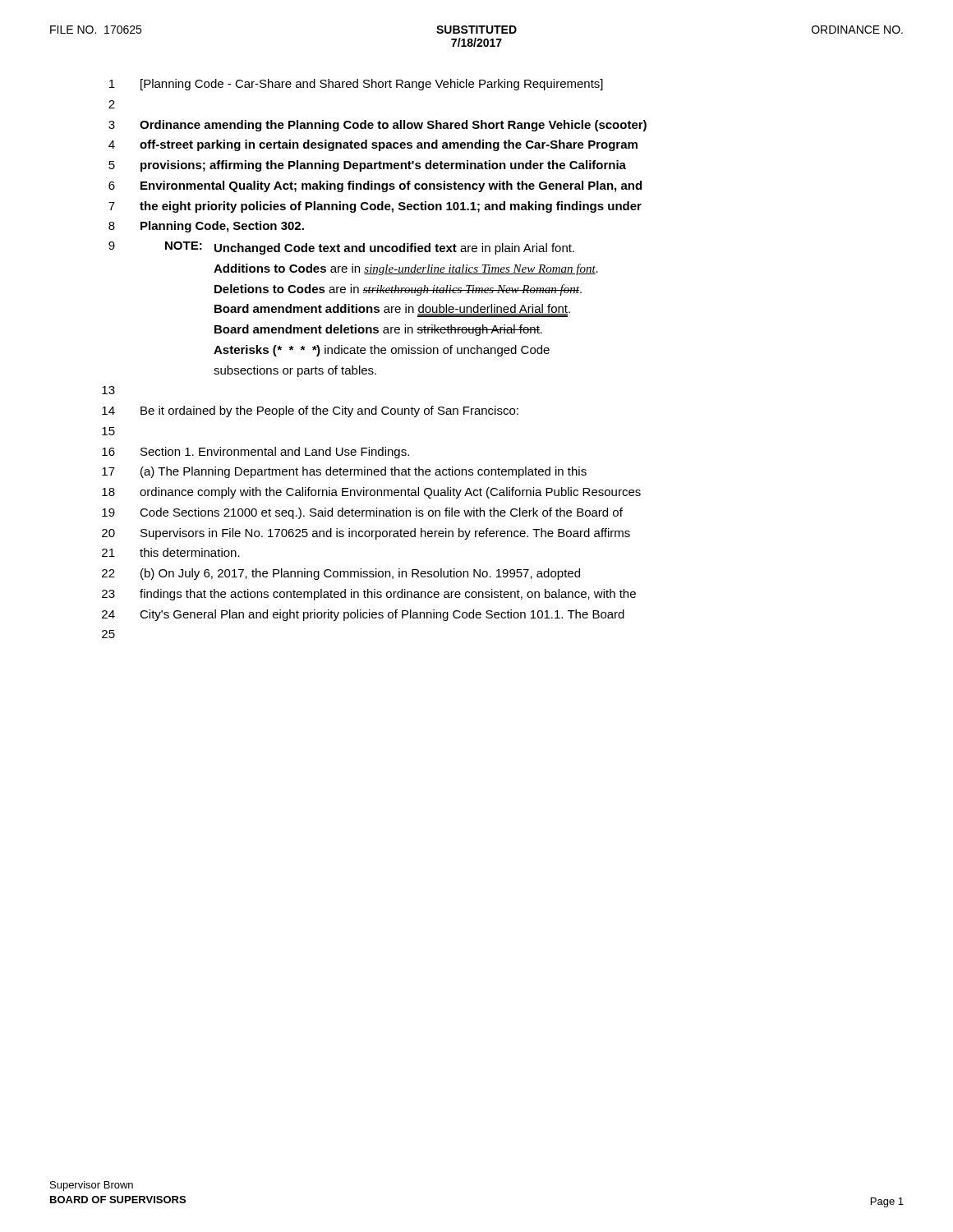Navigate to the text starting "1 [Planning Code - Car-Share and"
The image size is (953, 1232).
pyautogui.click(x=493, y=84)
